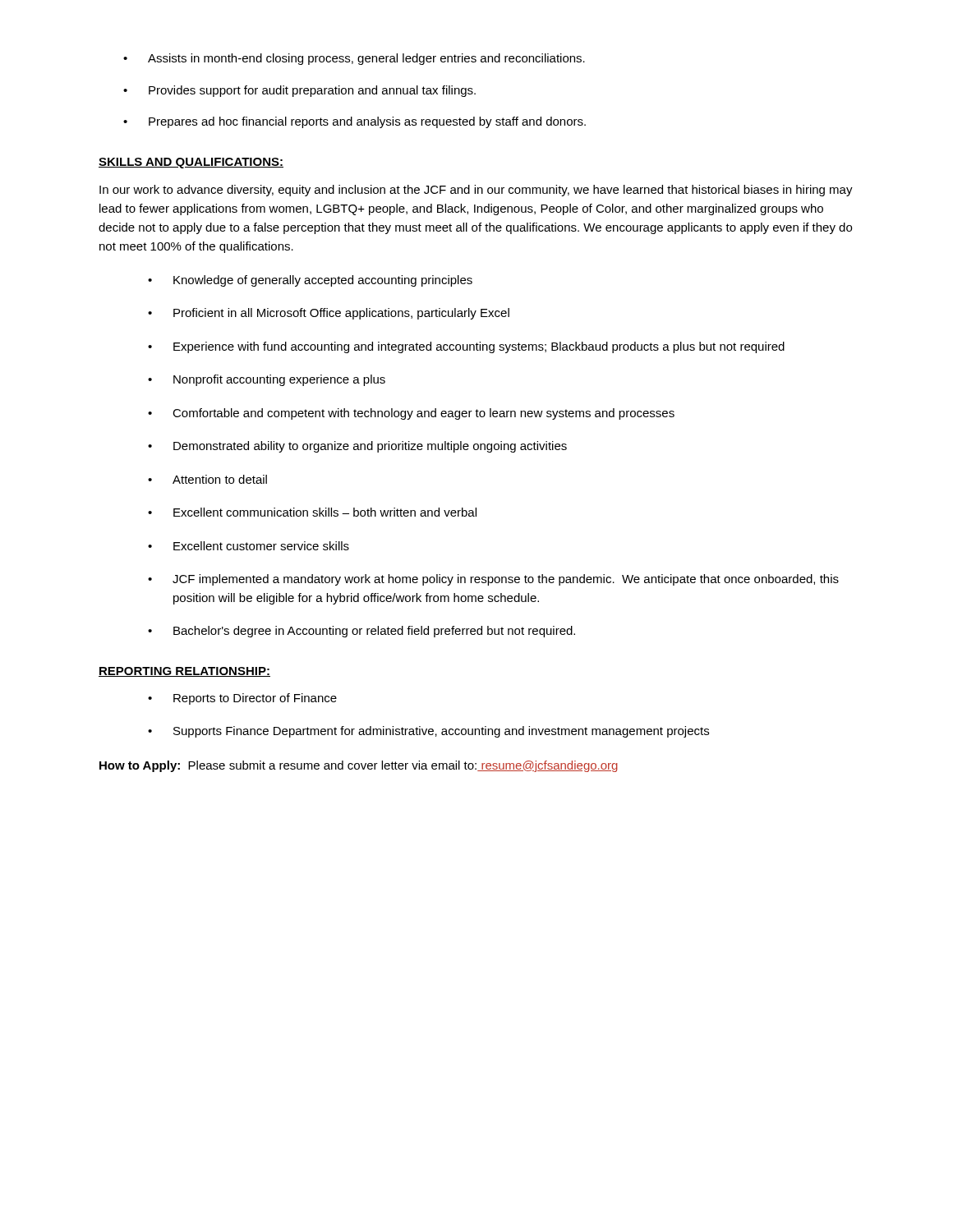Find the text block starting "• Bachelor's degree in Accounting"
The width and height of the screenshot is (953, 1232).
[x=501, y=631]
